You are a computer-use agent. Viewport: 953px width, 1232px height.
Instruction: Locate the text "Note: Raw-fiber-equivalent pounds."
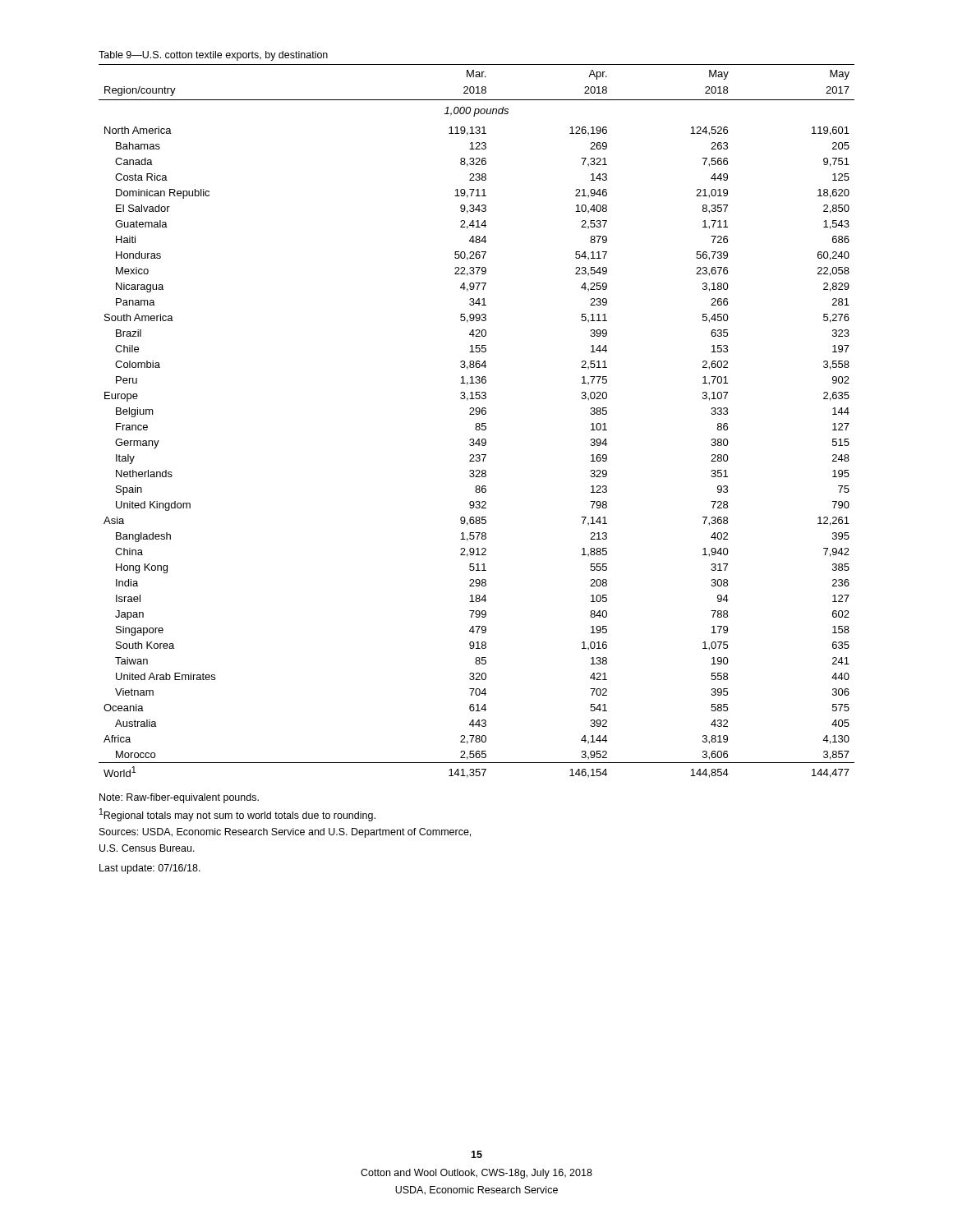(x=179, y=798)
